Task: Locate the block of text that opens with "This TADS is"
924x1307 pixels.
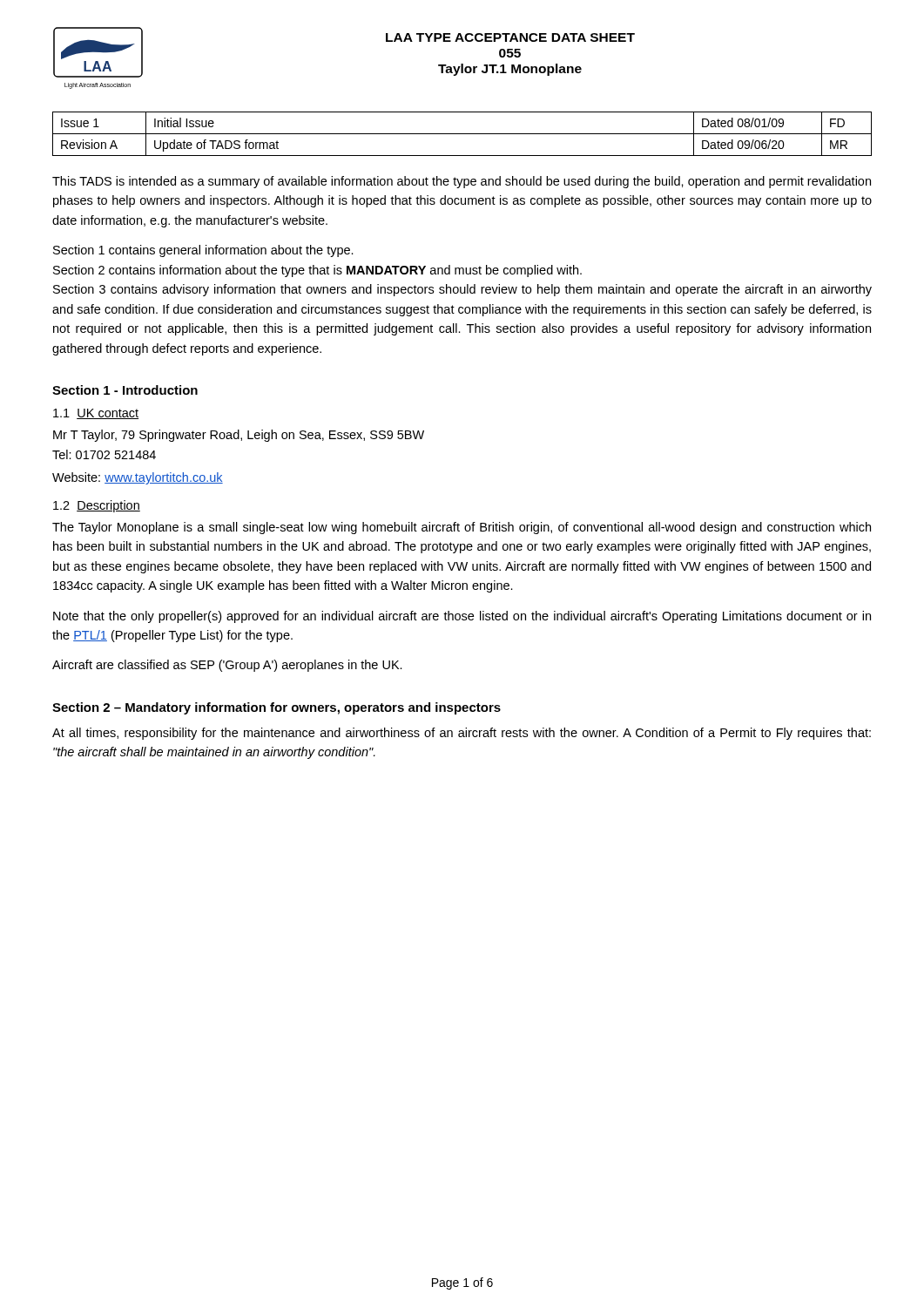Action: click(x=462, y=201)
